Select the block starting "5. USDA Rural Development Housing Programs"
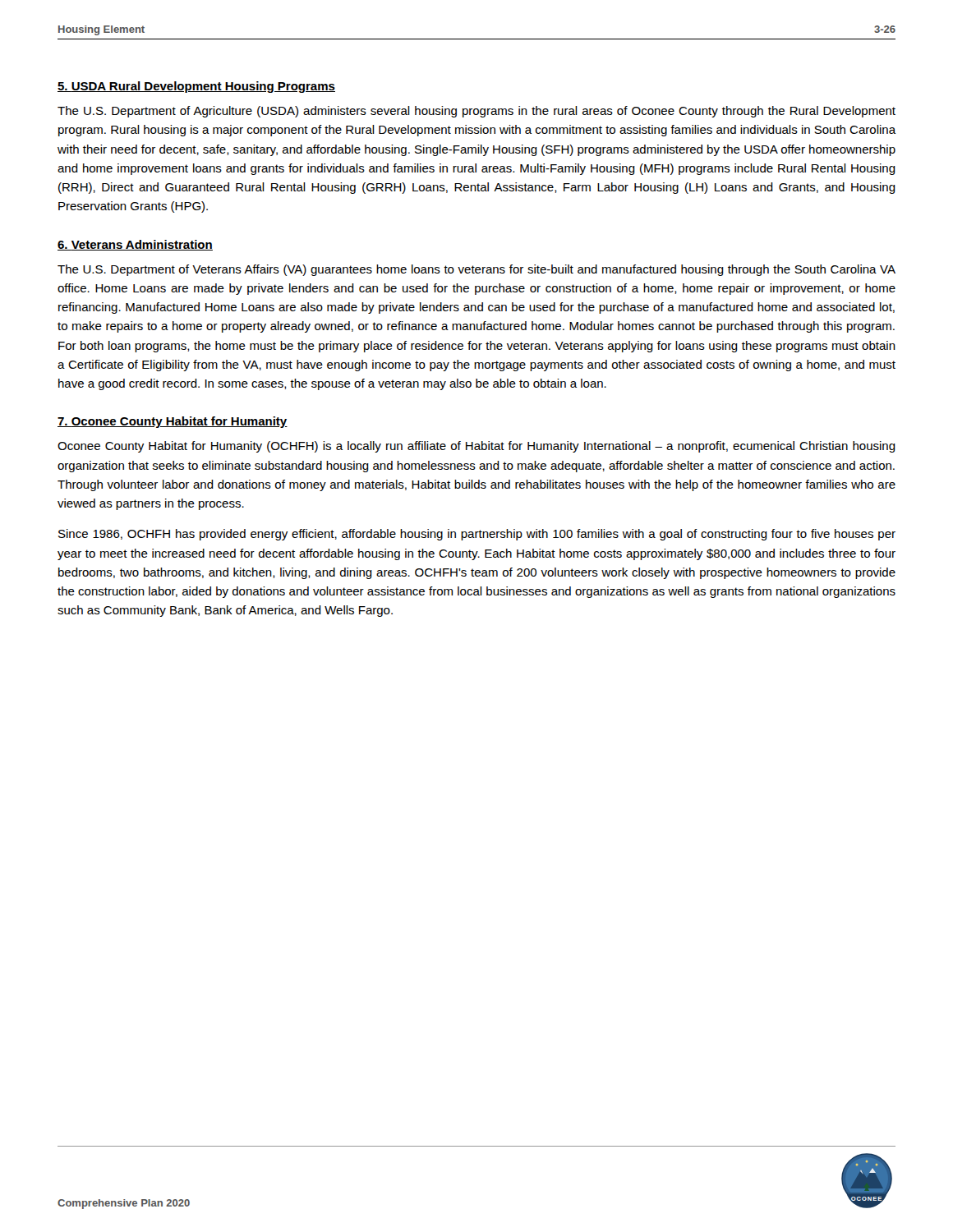This screenshot has width=953, height=1232. coord(196,86)
